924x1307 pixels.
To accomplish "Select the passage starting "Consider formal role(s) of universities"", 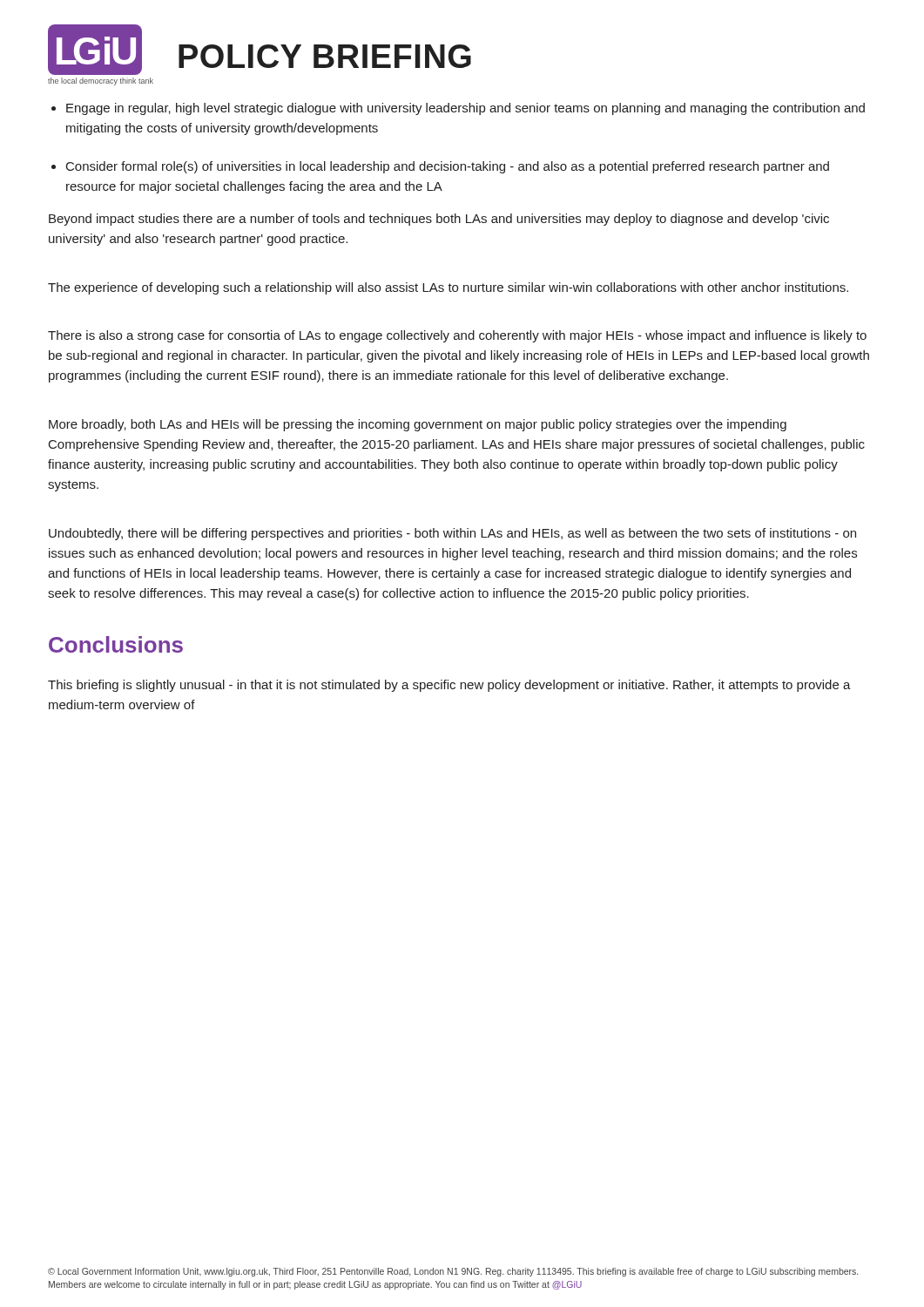I will coord(448,176).
